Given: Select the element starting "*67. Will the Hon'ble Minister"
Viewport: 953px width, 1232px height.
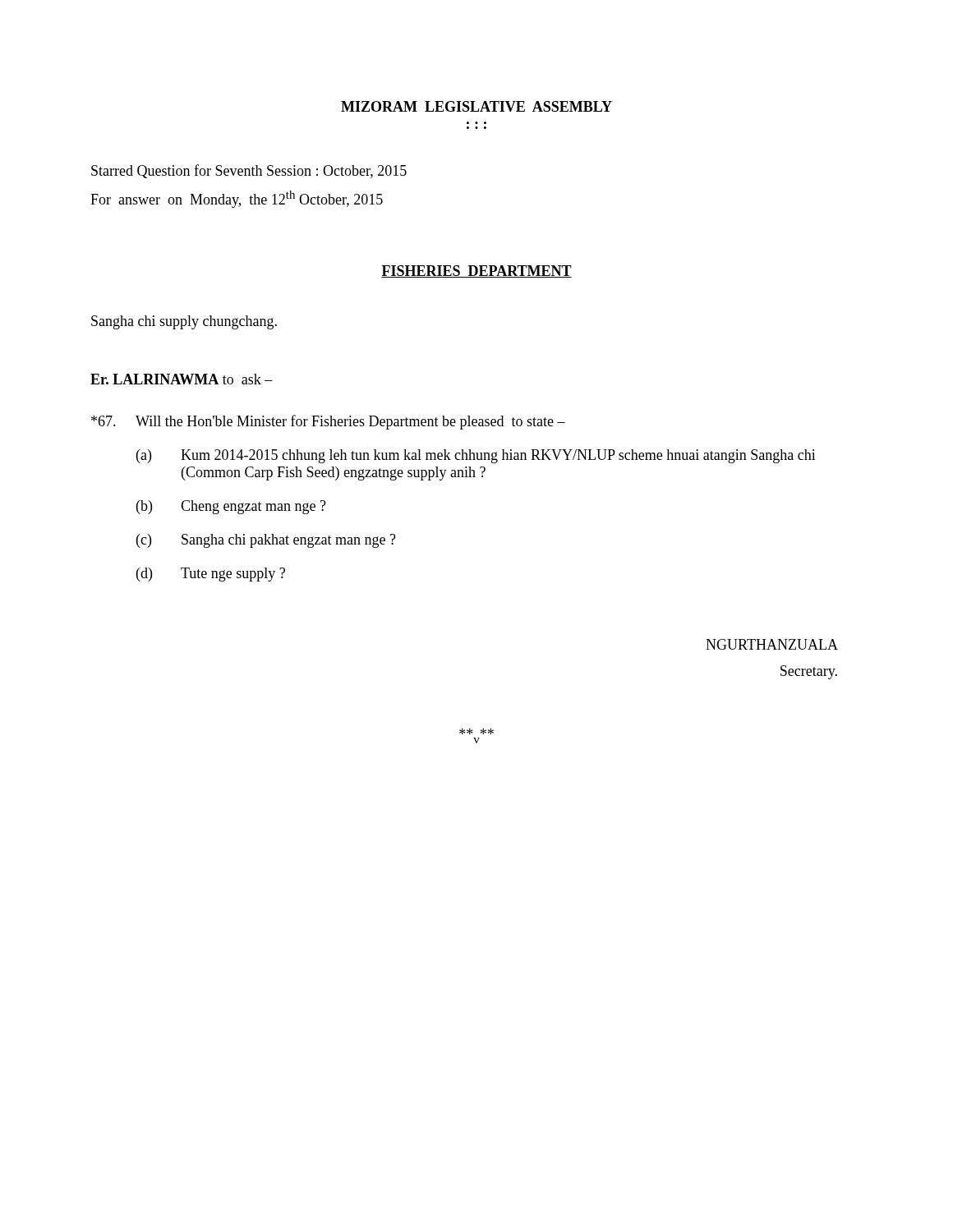Looking at the screenshot, I should [328, 422].
